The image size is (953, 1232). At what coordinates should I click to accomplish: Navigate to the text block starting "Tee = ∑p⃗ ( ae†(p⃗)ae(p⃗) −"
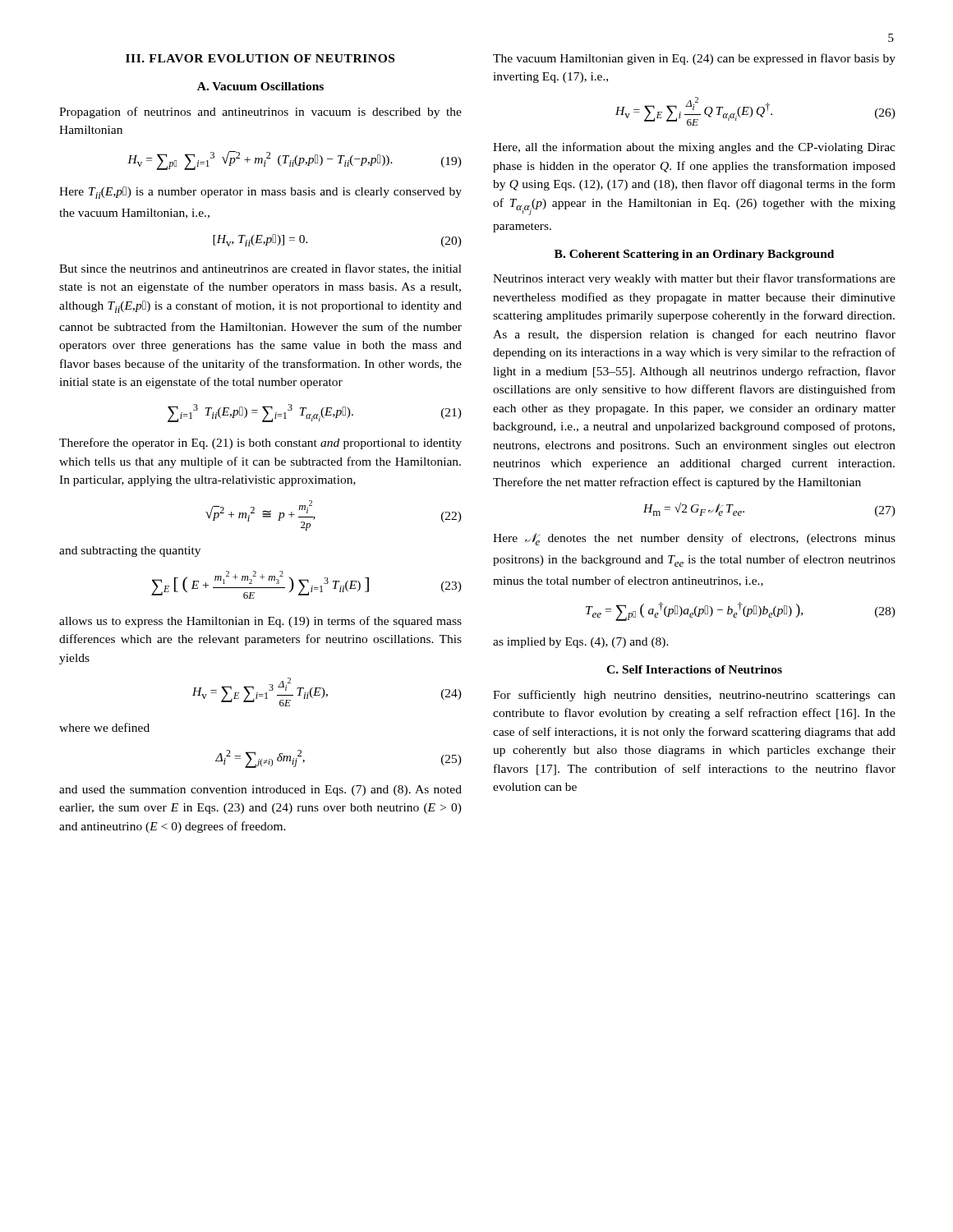click(x=740, y=610)
